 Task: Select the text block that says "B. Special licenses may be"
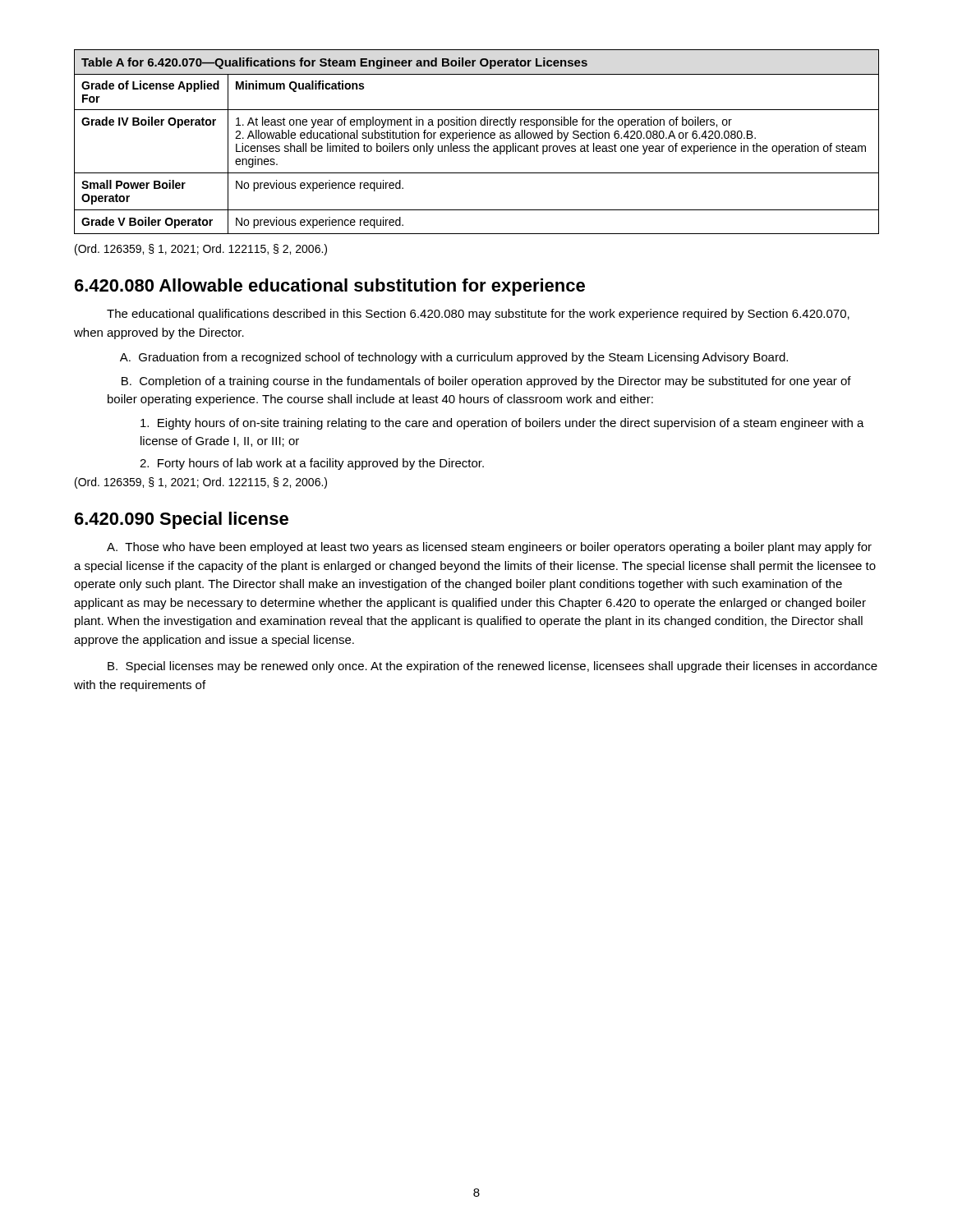(x=476, y=675)
